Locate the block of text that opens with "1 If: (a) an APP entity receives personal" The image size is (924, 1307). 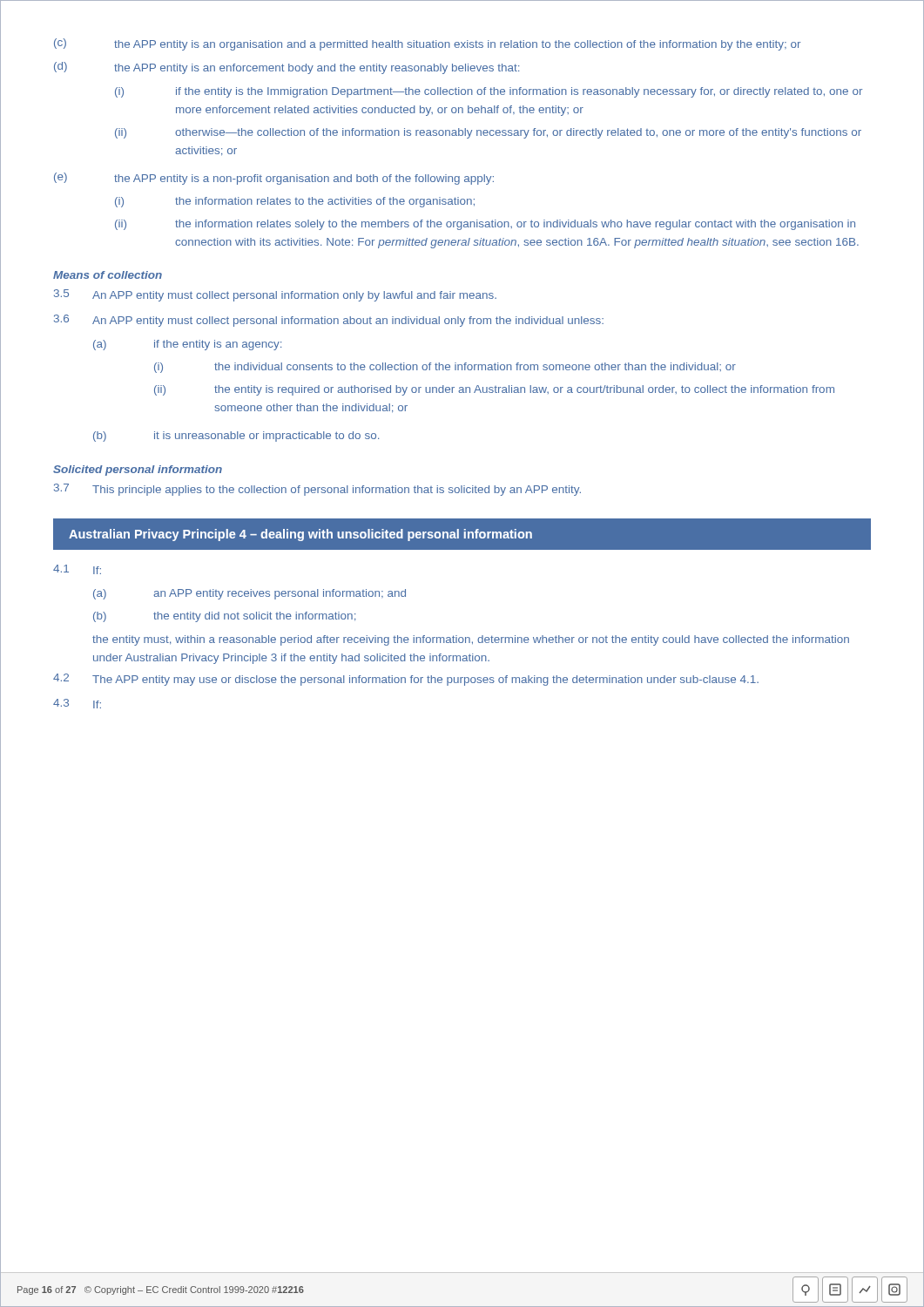(57, 569)
